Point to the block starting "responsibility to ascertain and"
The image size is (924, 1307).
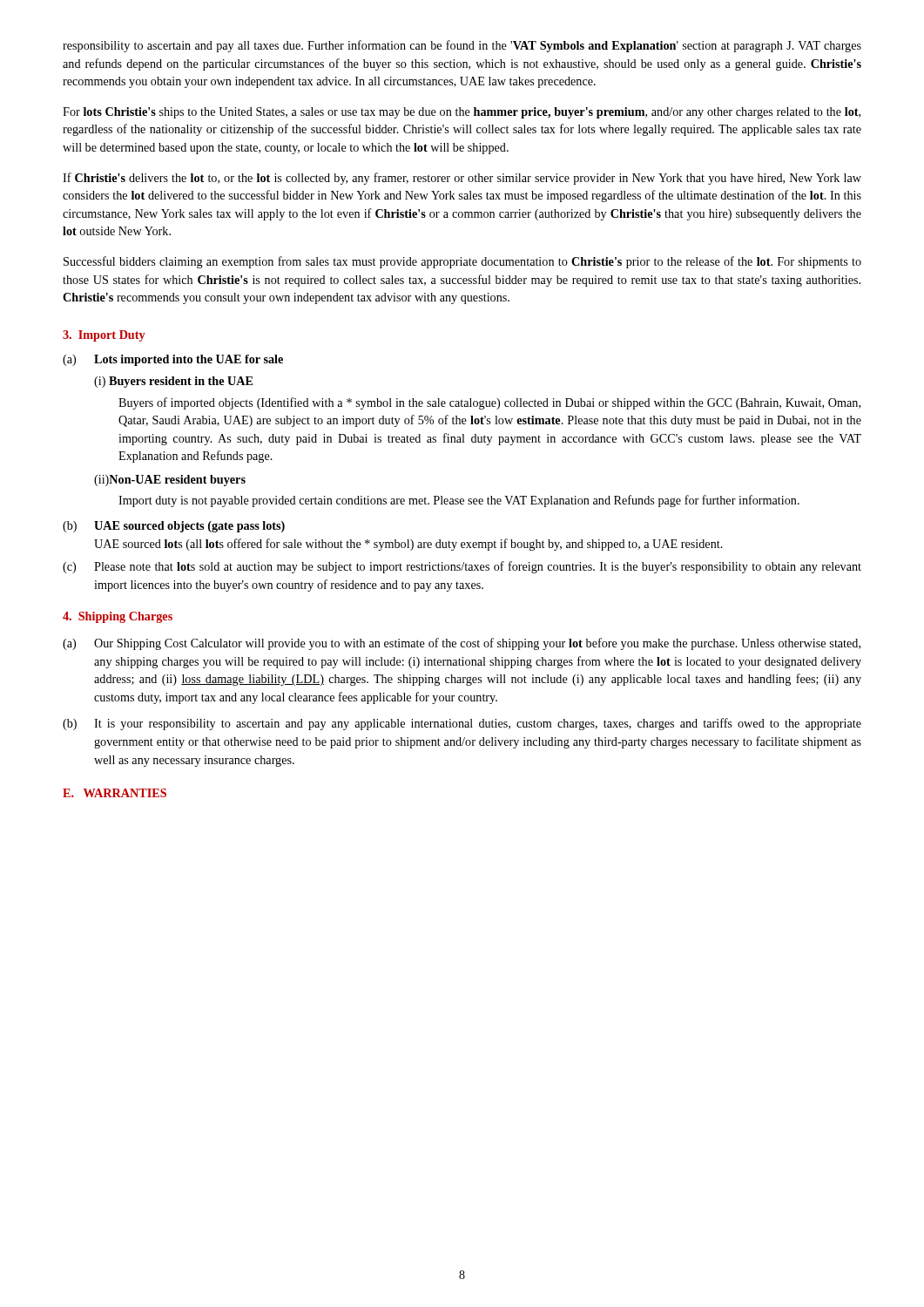(462, 64)
